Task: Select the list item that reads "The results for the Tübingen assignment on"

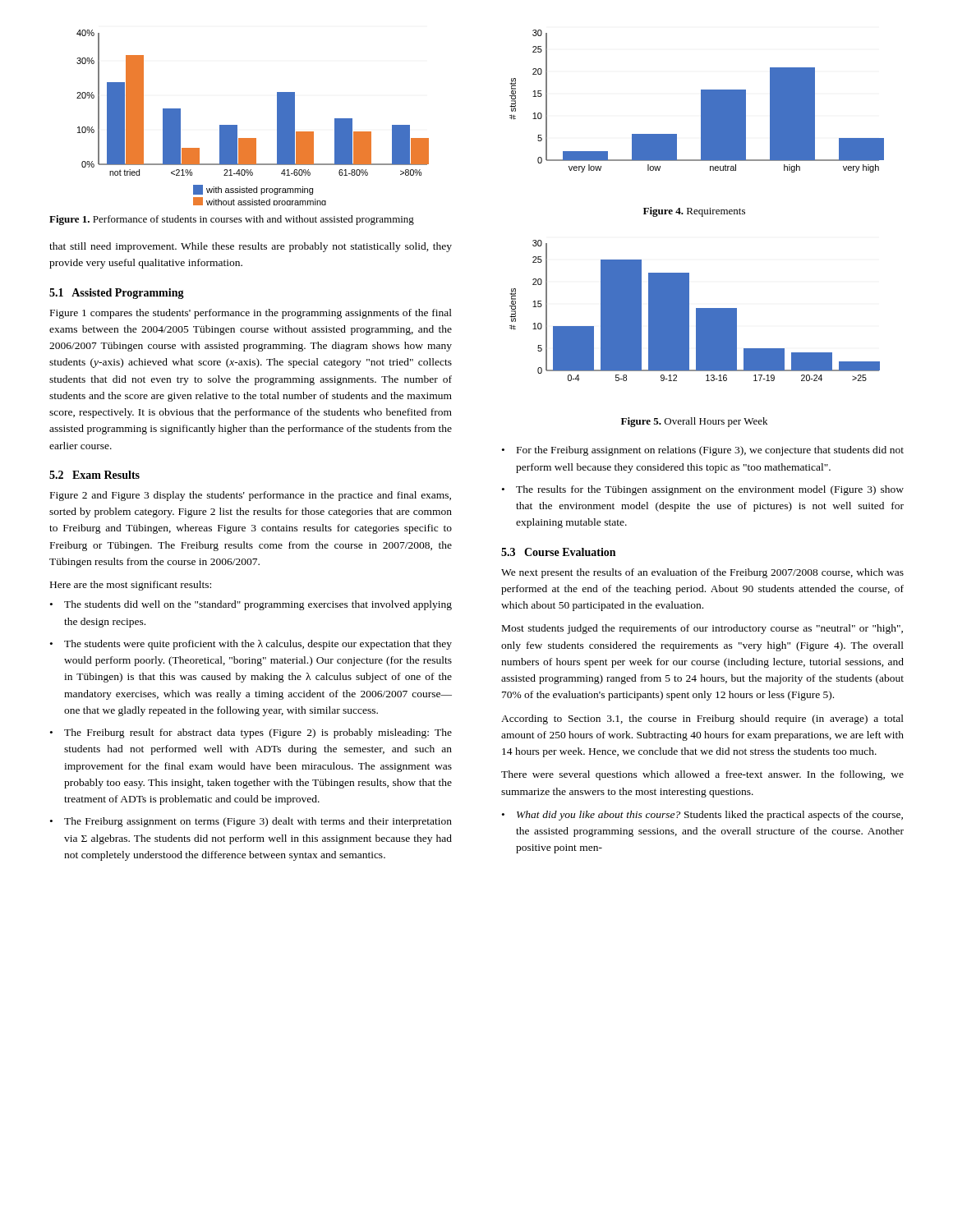Action: point(710,506)
